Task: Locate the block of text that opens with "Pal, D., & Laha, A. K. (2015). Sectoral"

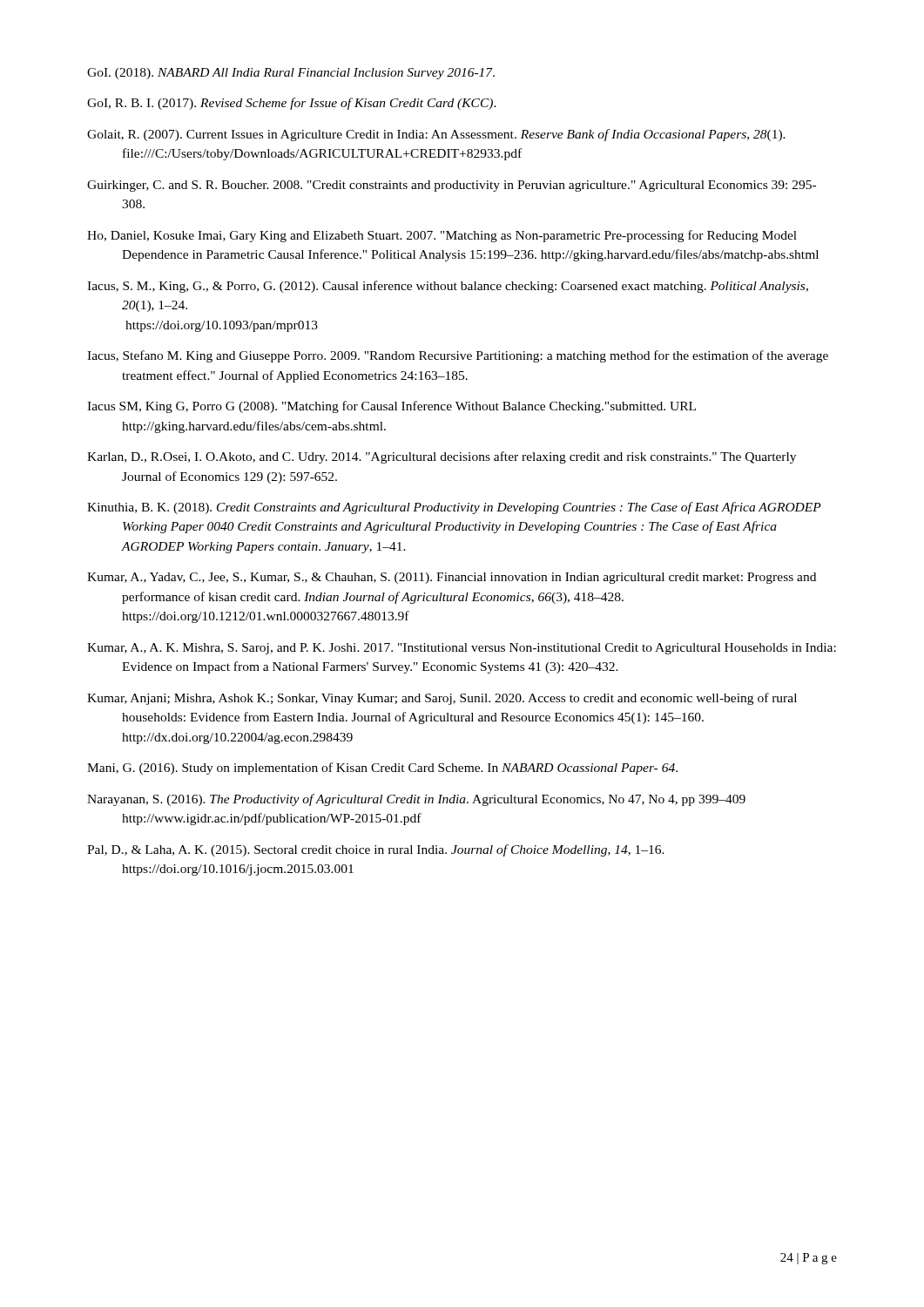Action: coord(376,859)
